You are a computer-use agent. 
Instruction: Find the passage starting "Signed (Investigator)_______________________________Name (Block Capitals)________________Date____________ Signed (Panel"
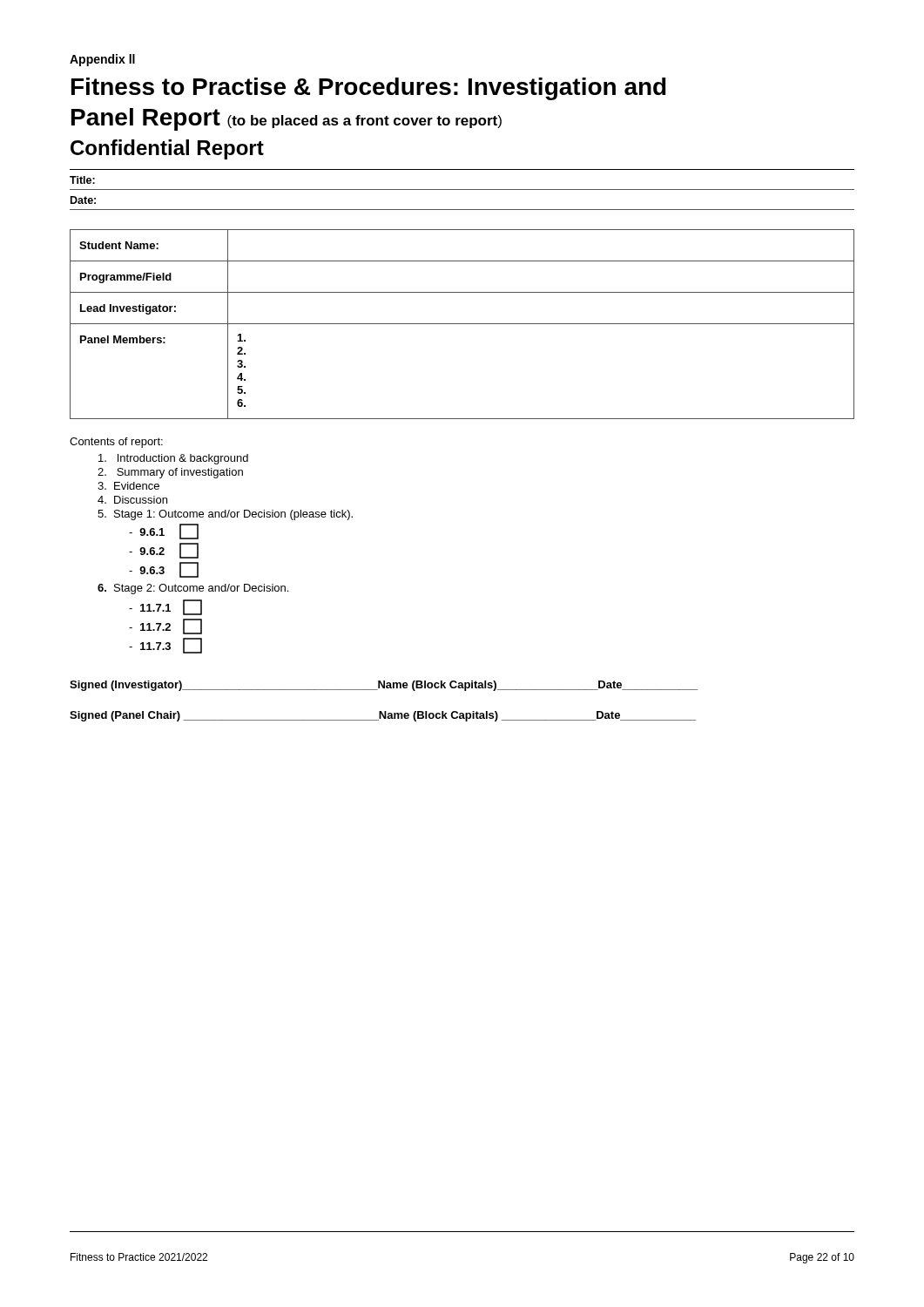tap(462, 700)
